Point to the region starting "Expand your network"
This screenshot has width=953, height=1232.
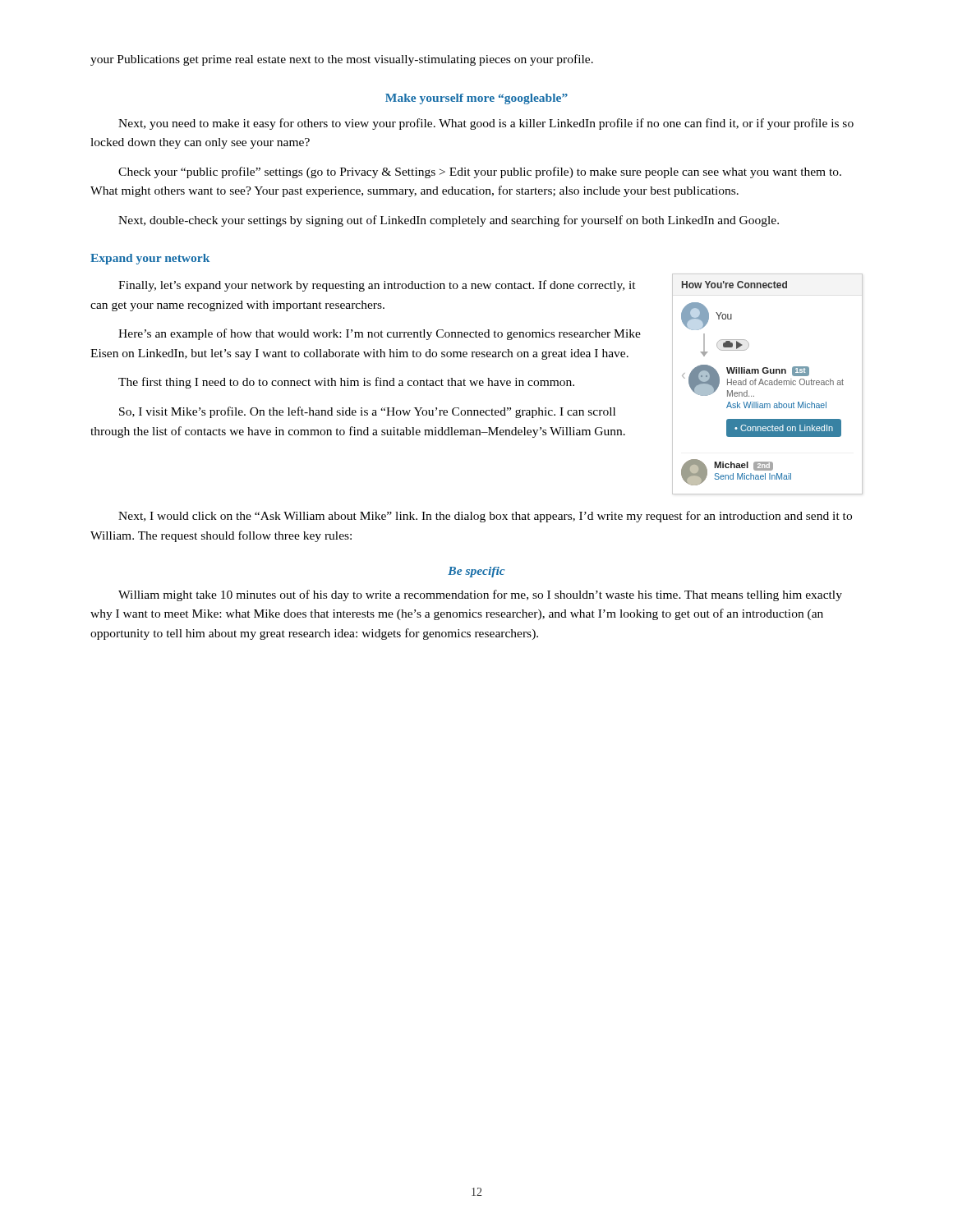[150, 258]
